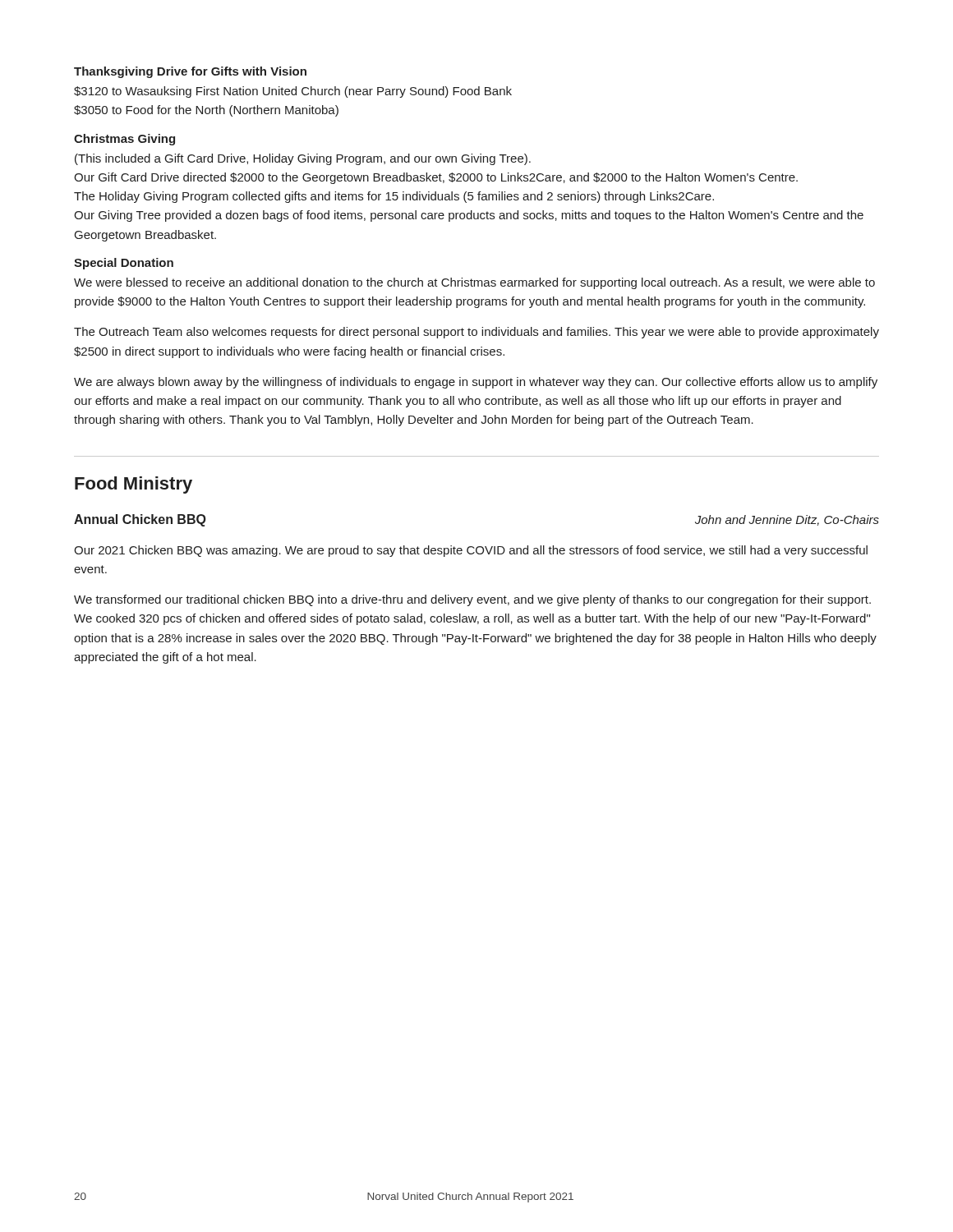
Task: Select the text block that says "(This included a Gift Card"
Action: [x=469, y=196]
